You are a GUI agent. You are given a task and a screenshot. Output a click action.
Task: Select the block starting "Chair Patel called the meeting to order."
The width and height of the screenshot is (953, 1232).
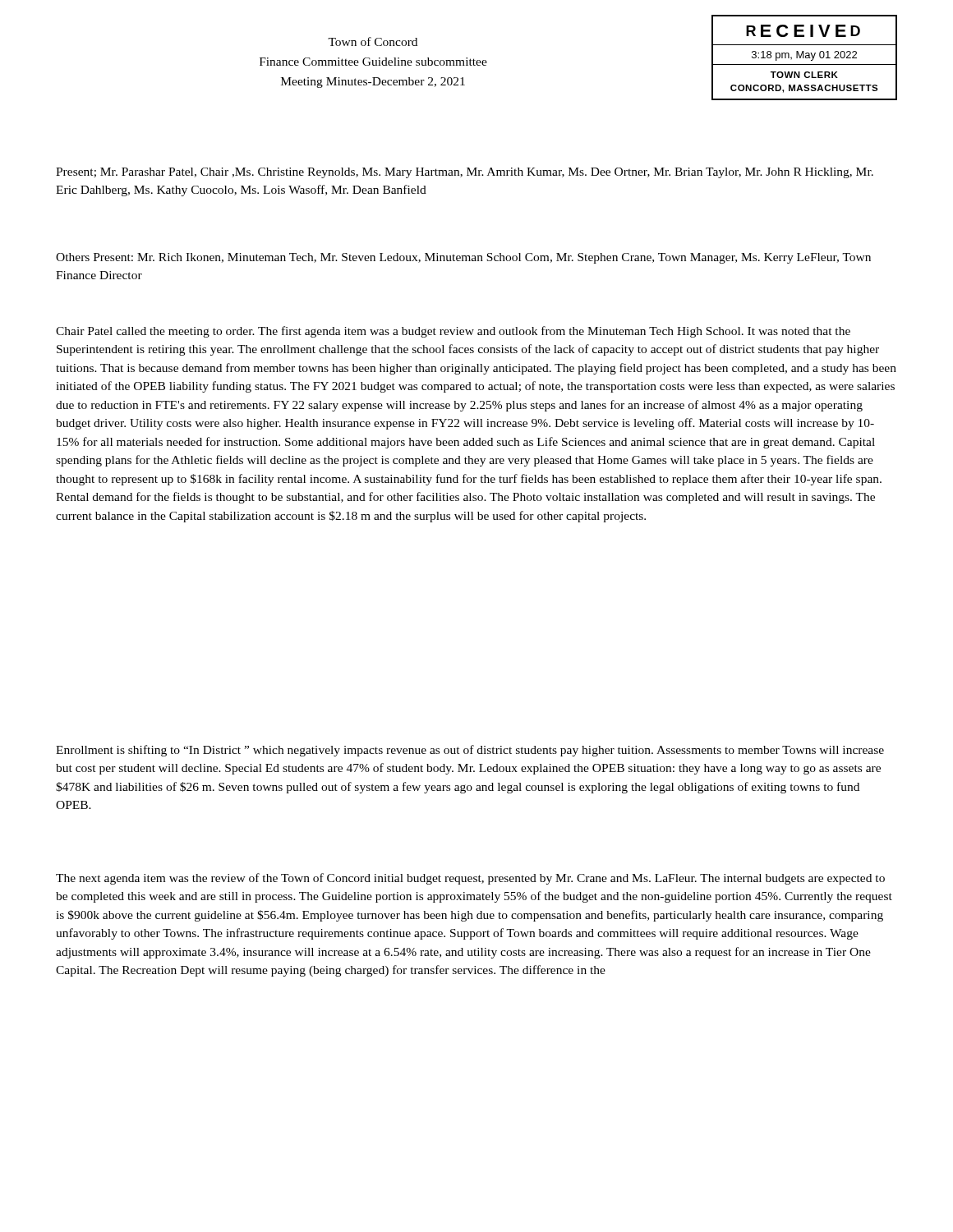click(x=476, y=423)
